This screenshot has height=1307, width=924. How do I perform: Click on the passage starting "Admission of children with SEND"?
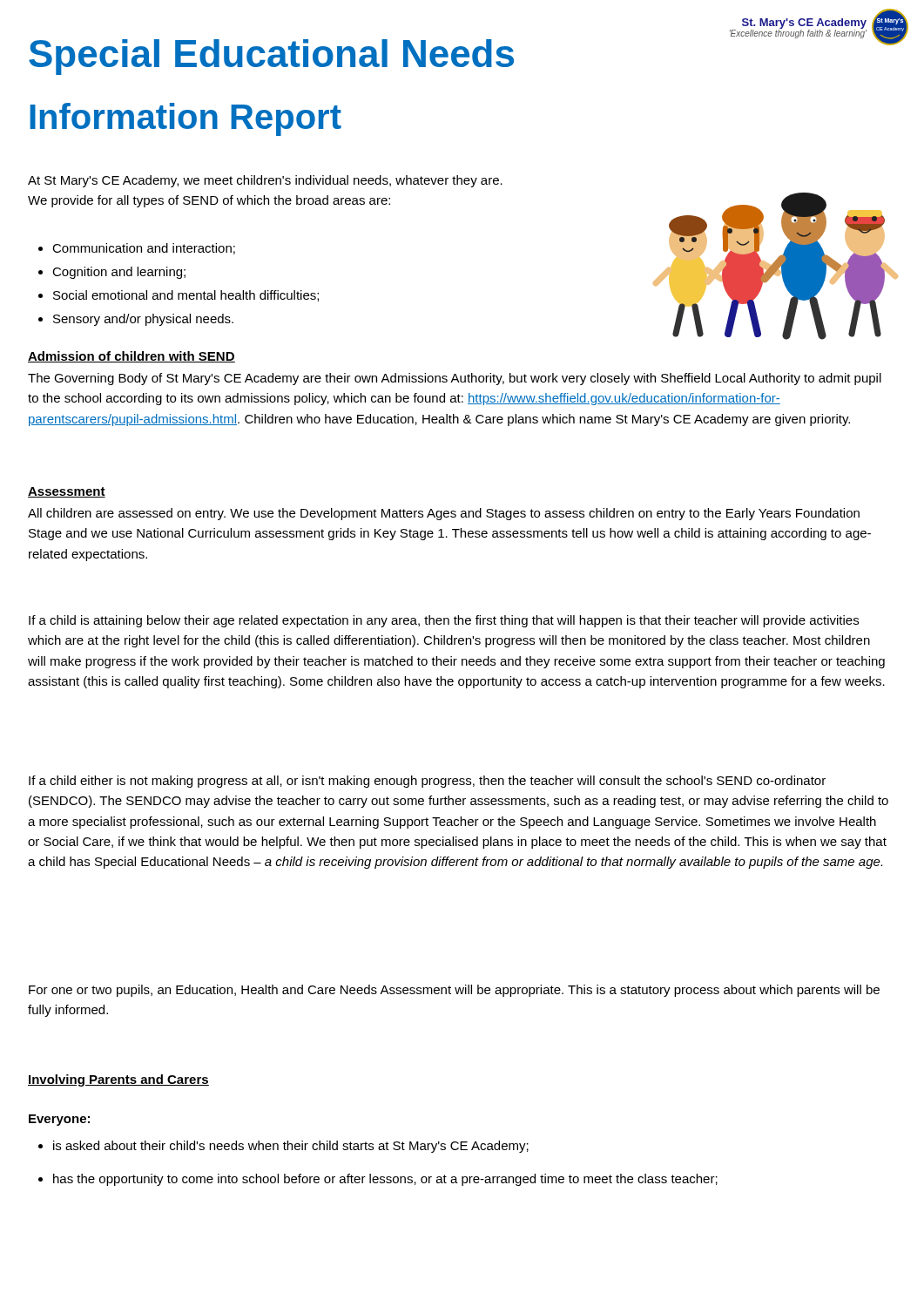click(131, 356)
